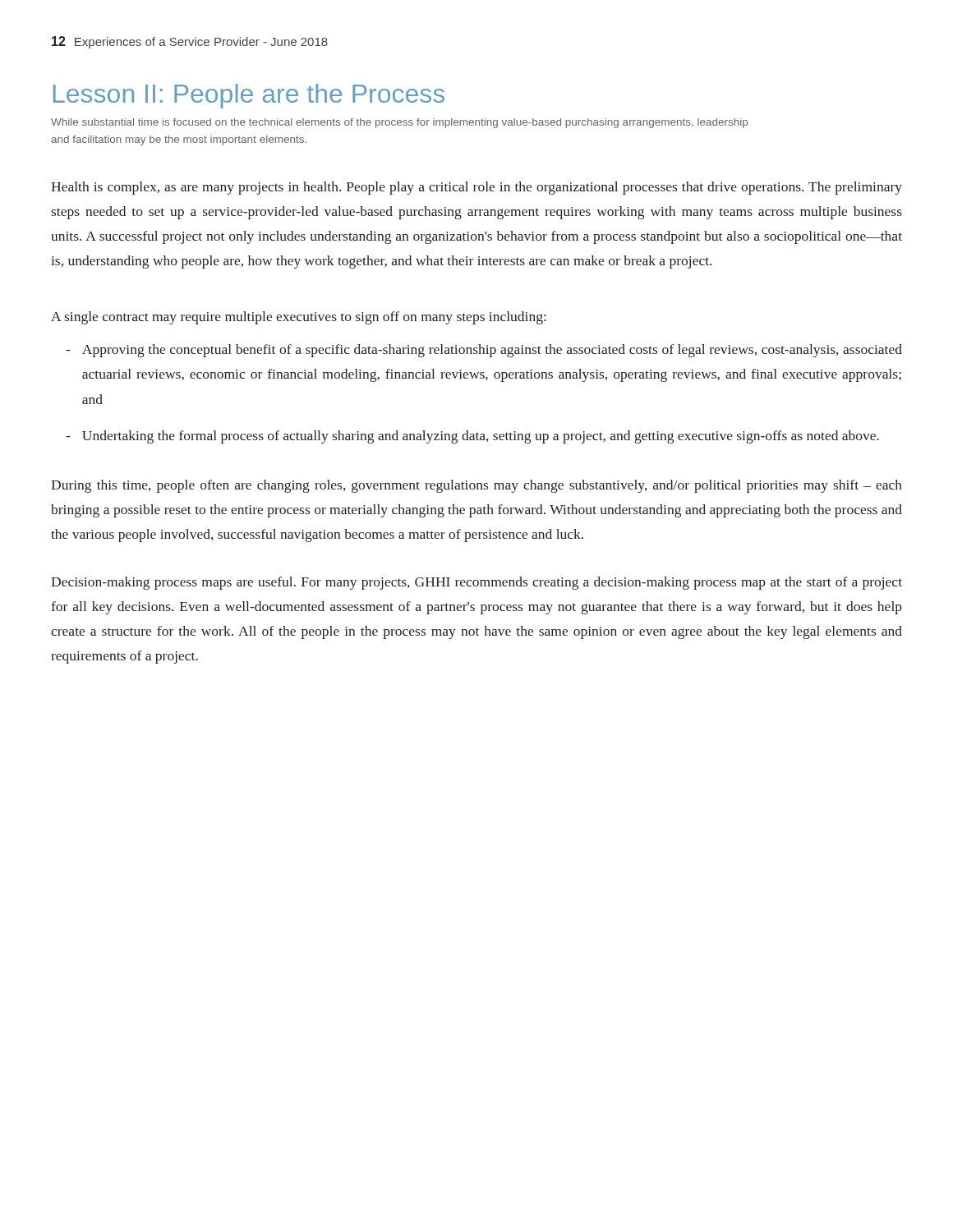953x1232 pixels.
Task: Where is the passage that starts "Decision-making process maps are useful."?
Action: [x=476, y=619]
